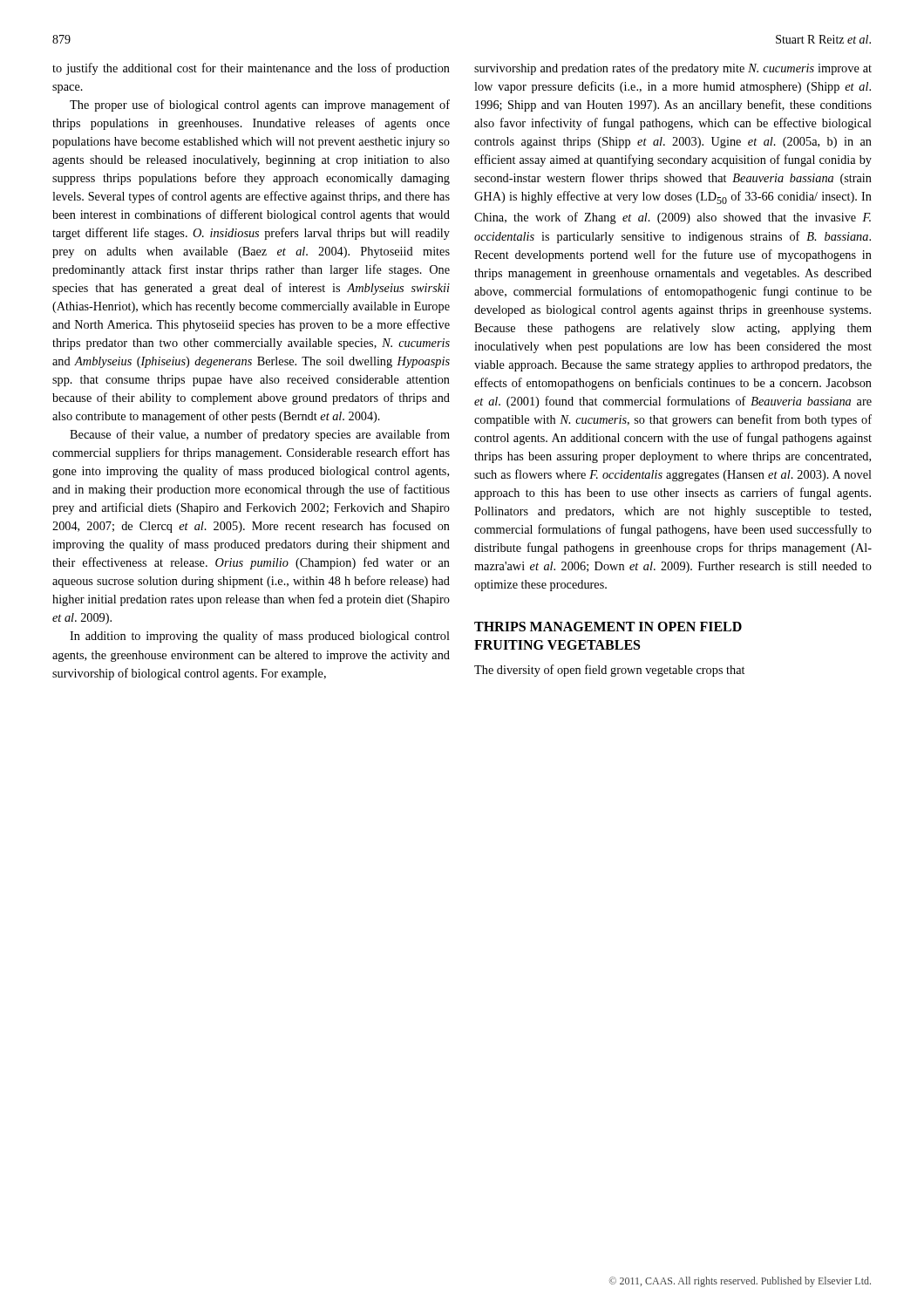The image size is (924, 1308).
Task: Click on the element starting "THRIPS MANAGEMENT IN OPEN FIELDFRUITING VEGETABLES"
Action: pos(608,635)
